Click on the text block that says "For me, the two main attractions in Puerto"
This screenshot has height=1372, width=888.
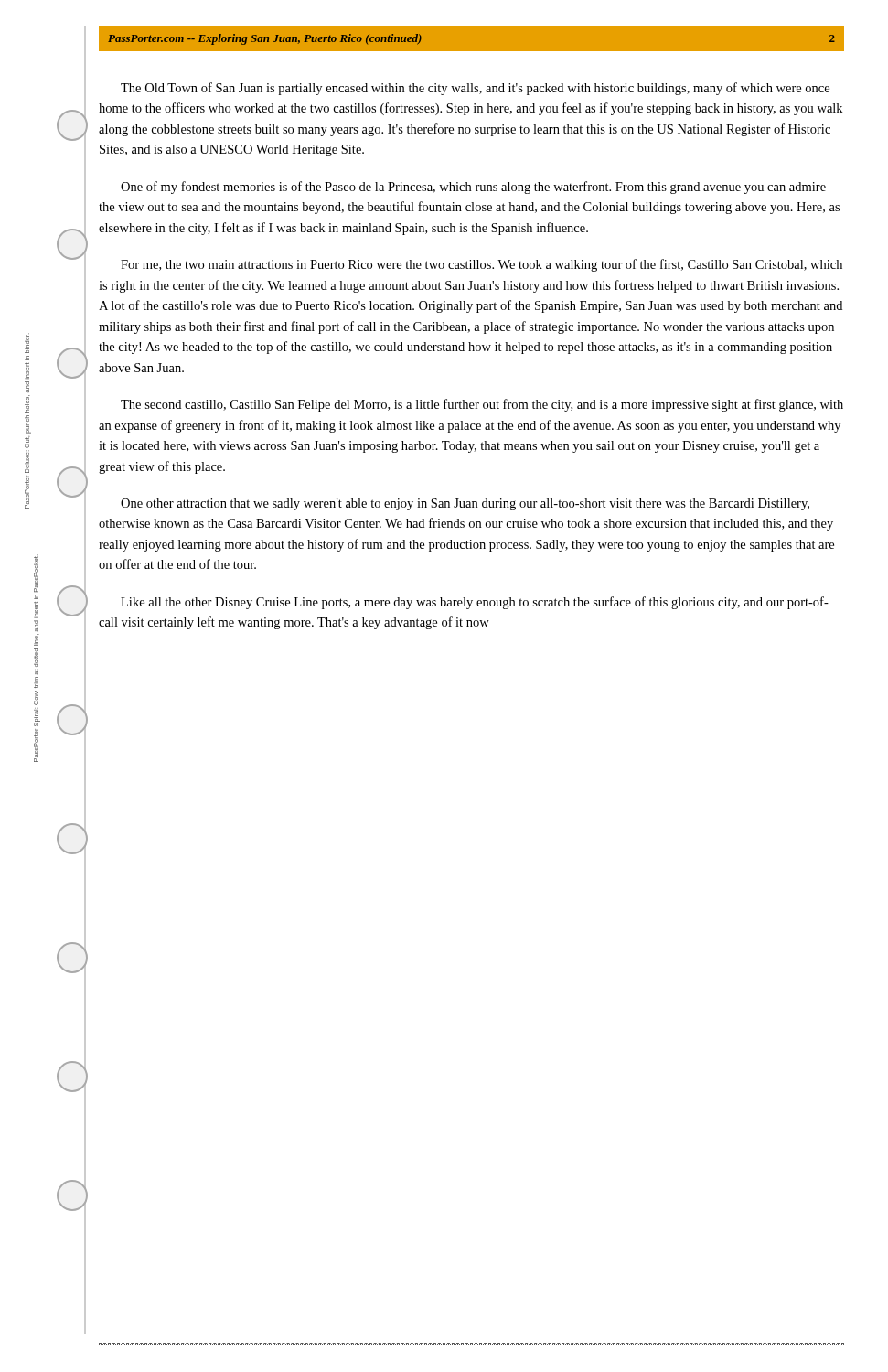[x=471, y=316]
